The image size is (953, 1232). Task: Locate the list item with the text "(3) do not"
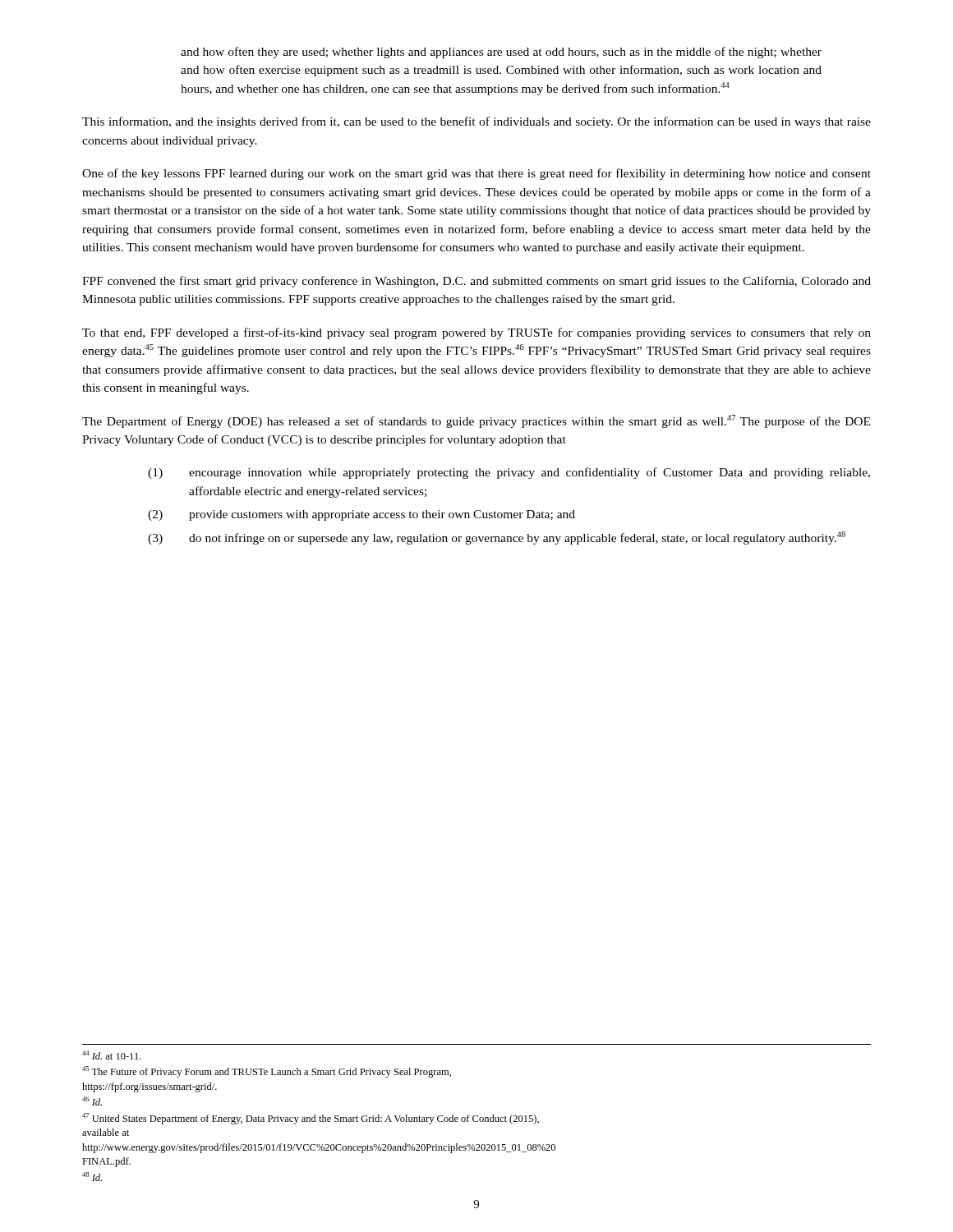point(509,538)
